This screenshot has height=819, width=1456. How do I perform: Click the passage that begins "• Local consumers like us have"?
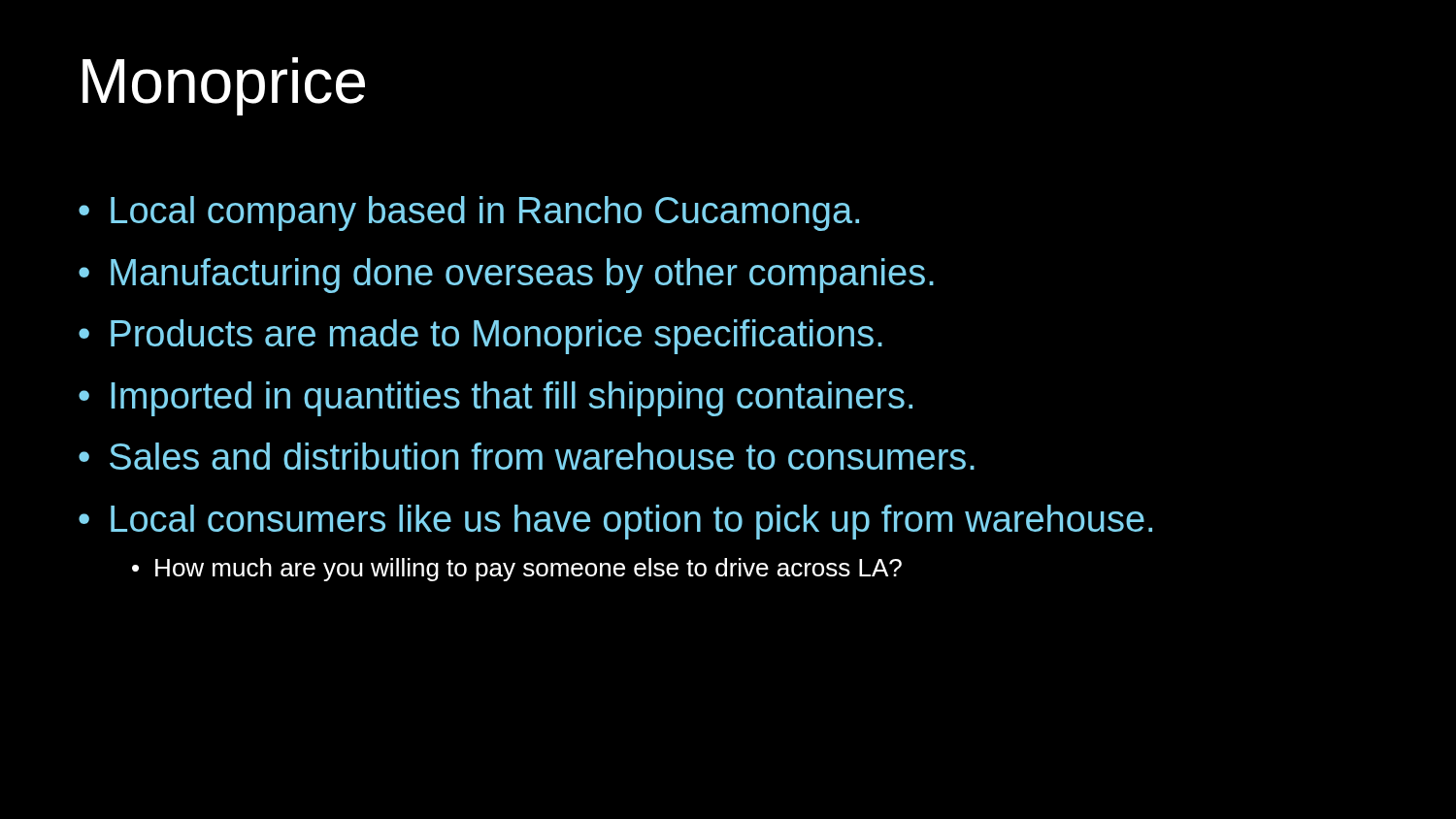(617, 541)
